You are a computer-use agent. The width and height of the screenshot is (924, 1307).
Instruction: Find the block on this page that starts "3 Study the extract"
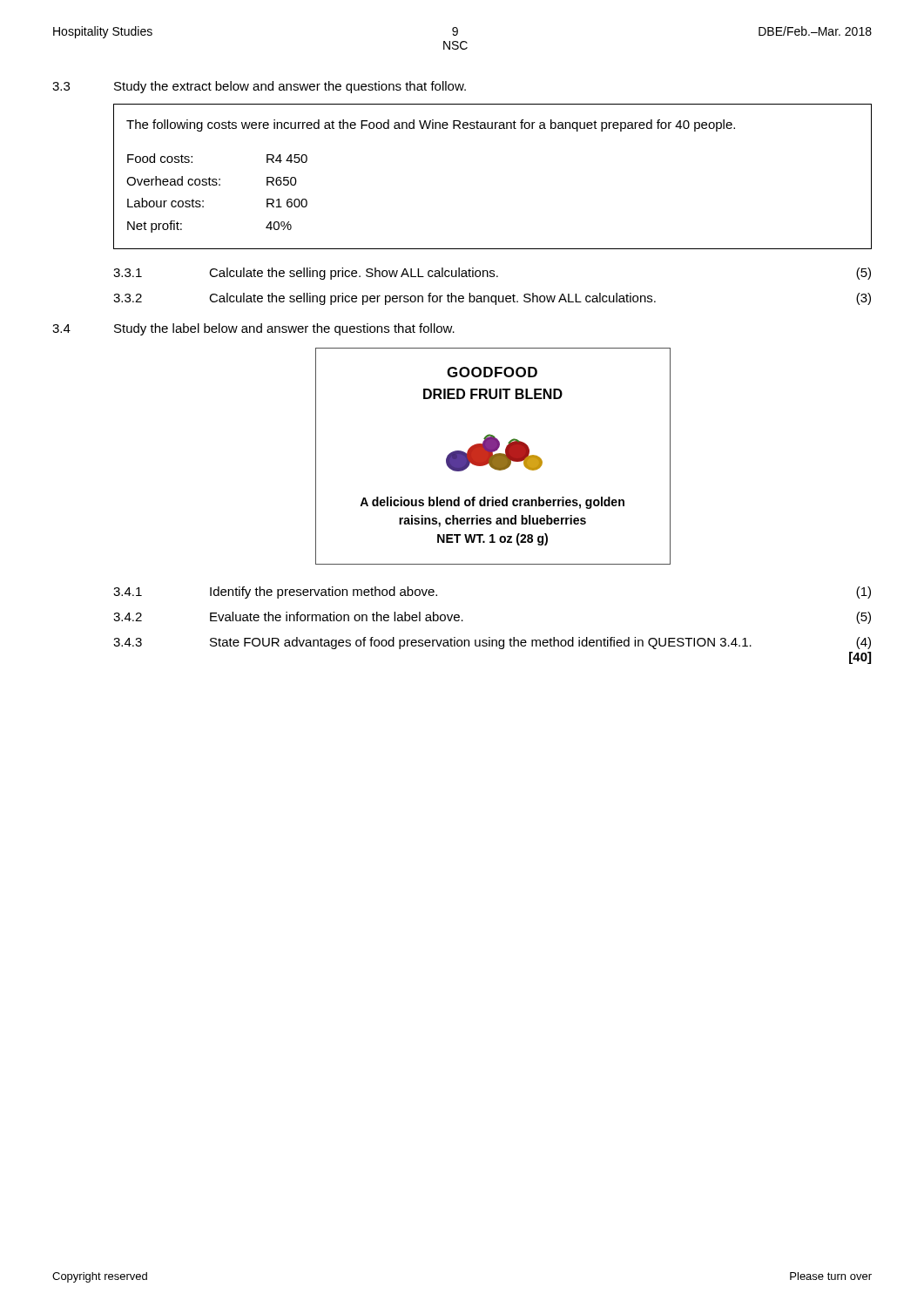462,86
